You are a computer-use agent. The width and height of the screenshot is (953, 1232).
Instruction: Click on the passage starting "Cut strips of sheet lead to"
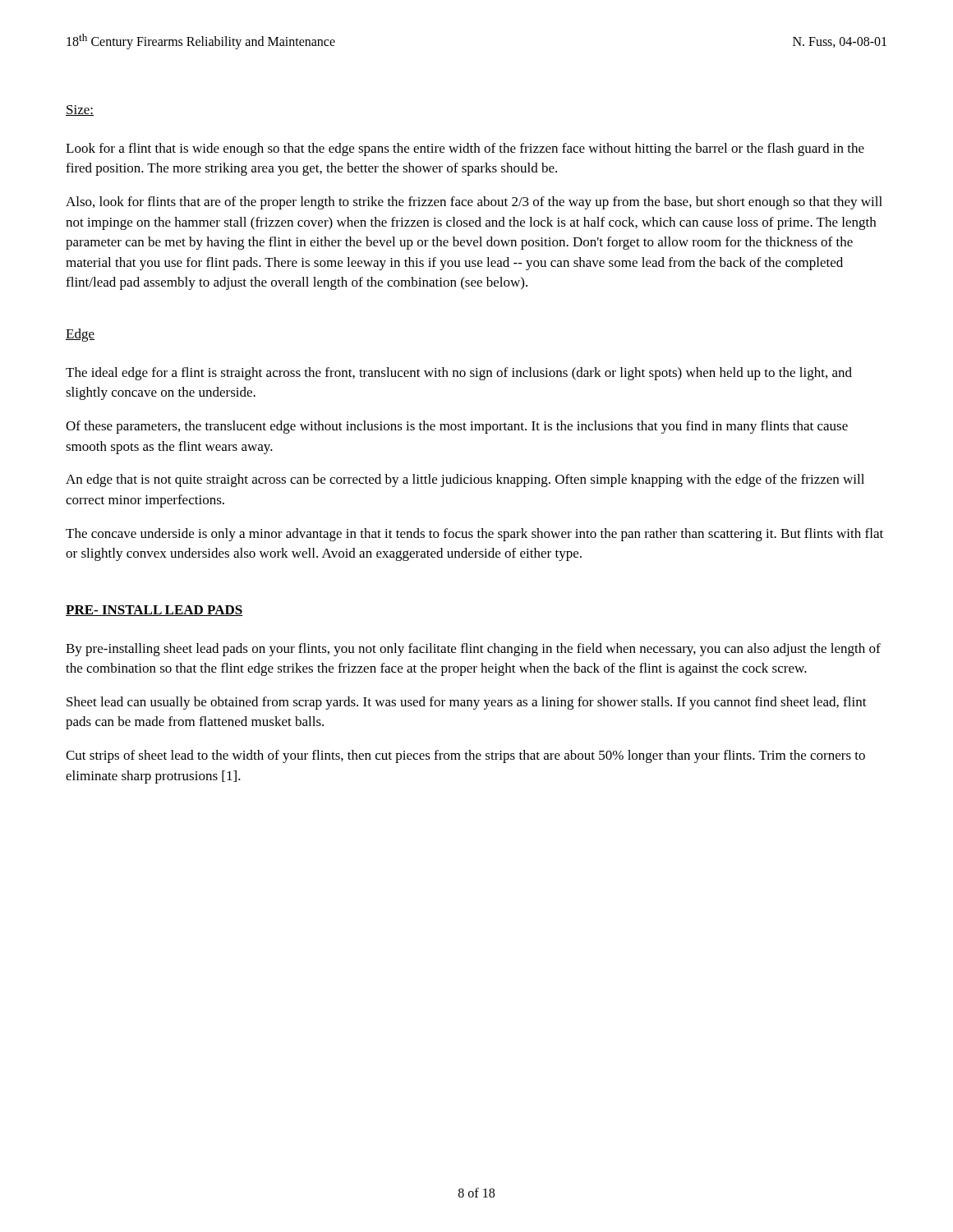pyautogui.click(x=466, y=765)
